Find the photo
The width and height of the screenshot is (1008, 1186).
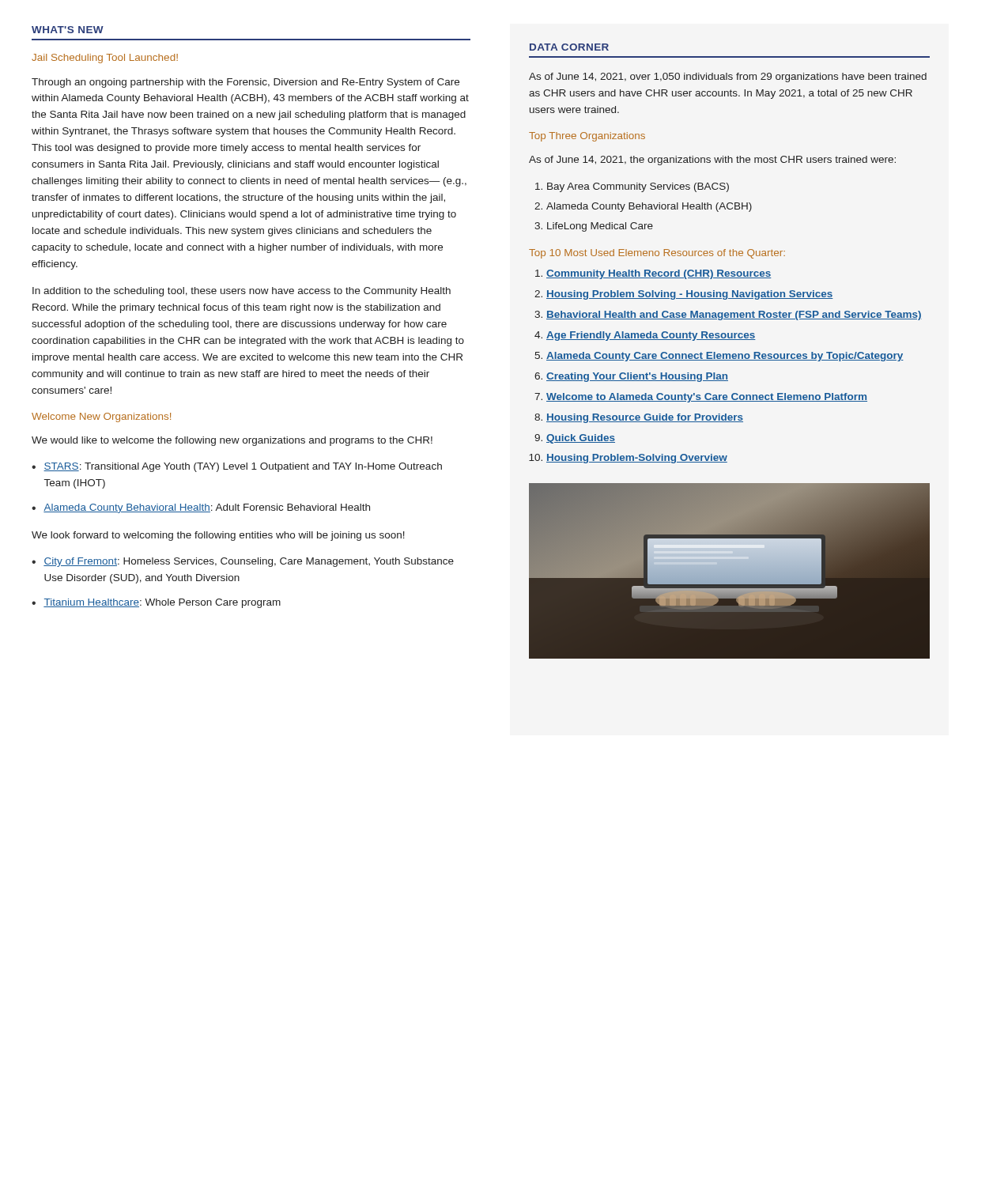coord(729,572)
